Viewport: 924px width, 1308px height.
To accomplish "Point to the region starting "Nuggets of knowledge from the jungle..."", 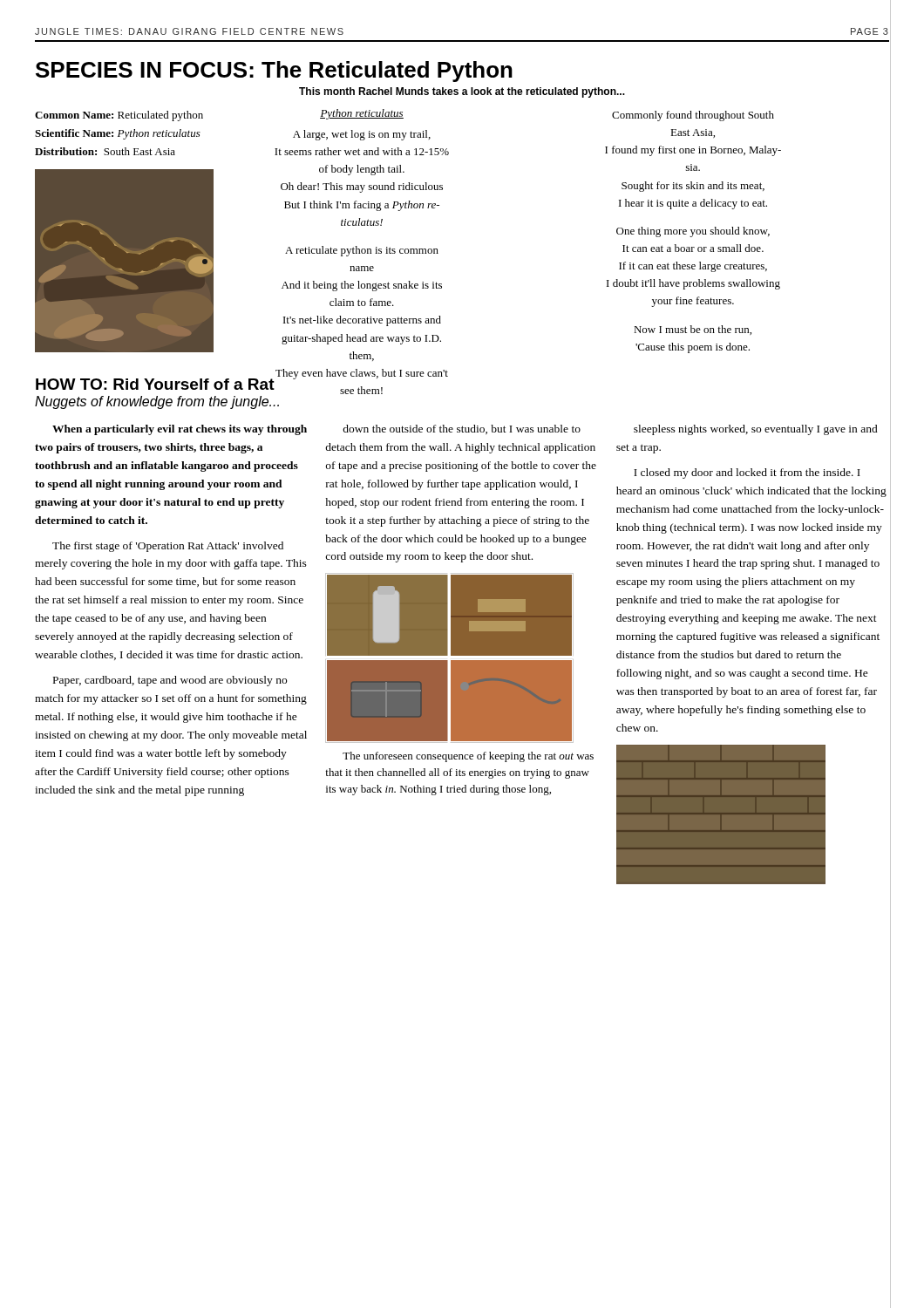I will click(158, 402).
